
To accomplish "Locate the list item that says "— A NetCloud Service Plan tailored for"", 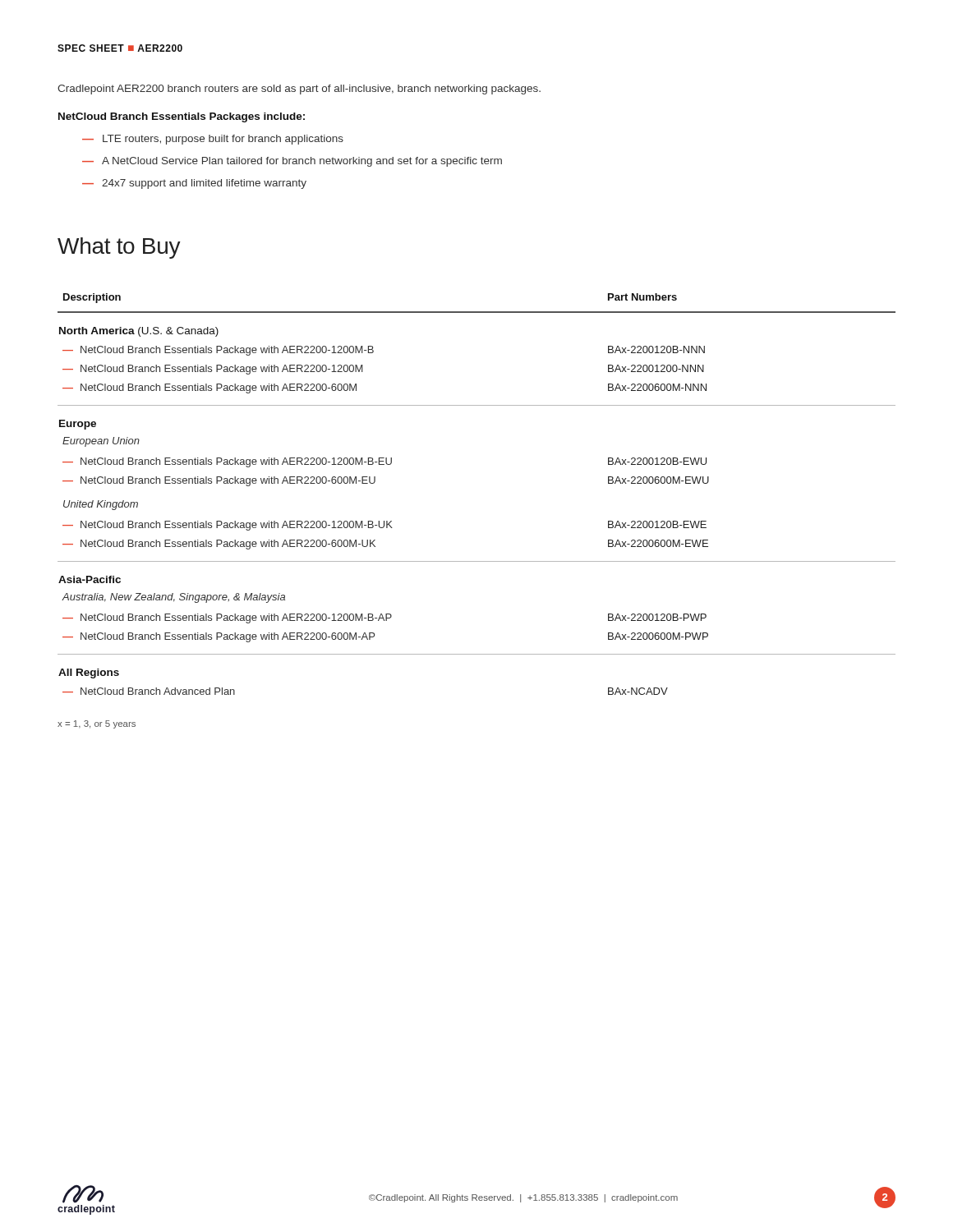I will (292, 162).
